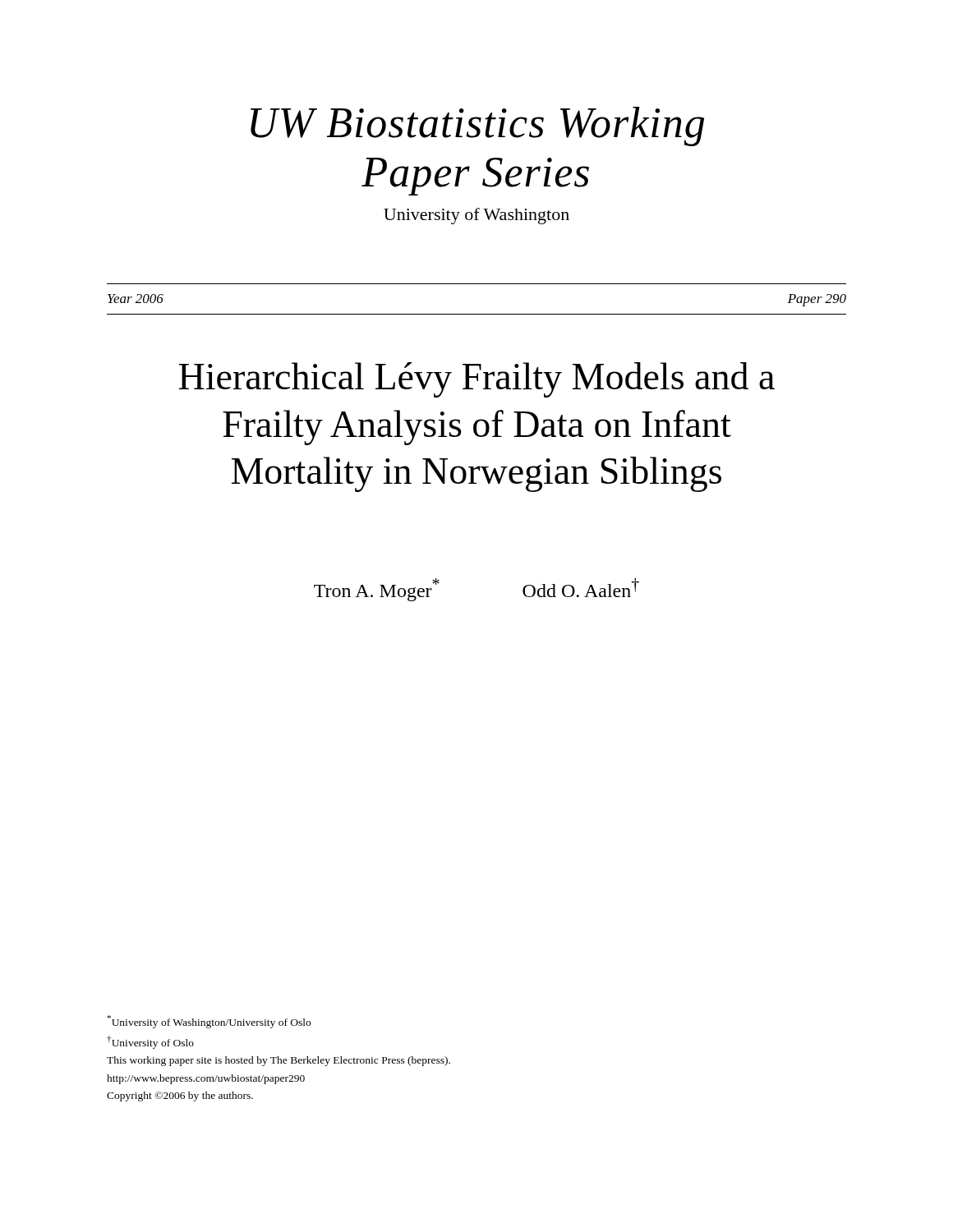Locate the passage starting "University of Washington/University of Oslo"

[333, 1057]
